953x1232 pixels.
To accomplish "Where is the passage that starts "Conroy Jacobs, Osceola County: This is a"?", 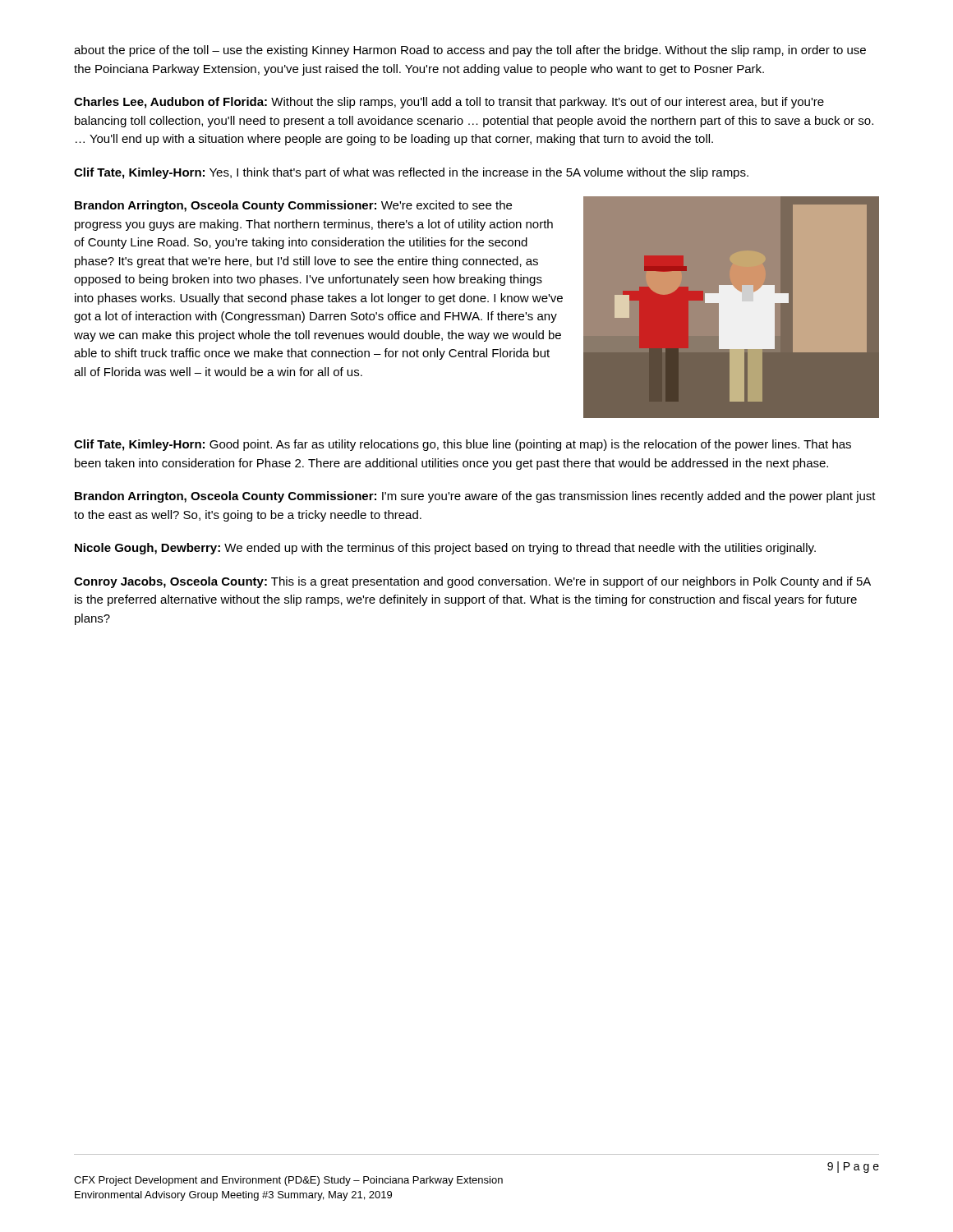I will click(x=472, y=599).
